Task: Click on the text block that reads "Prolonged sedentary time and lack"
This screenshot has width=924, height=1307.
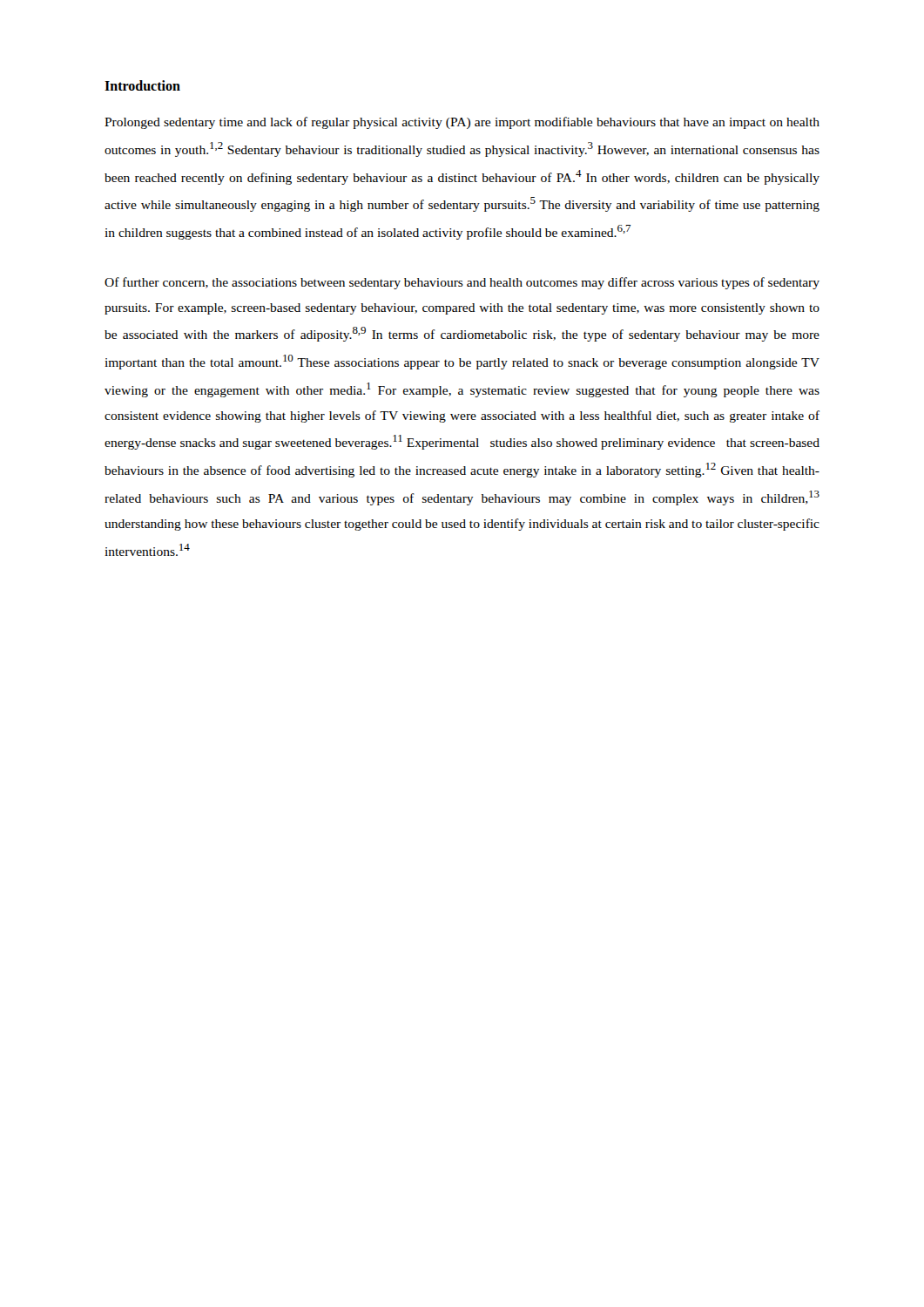Action: tap(462, 177)
